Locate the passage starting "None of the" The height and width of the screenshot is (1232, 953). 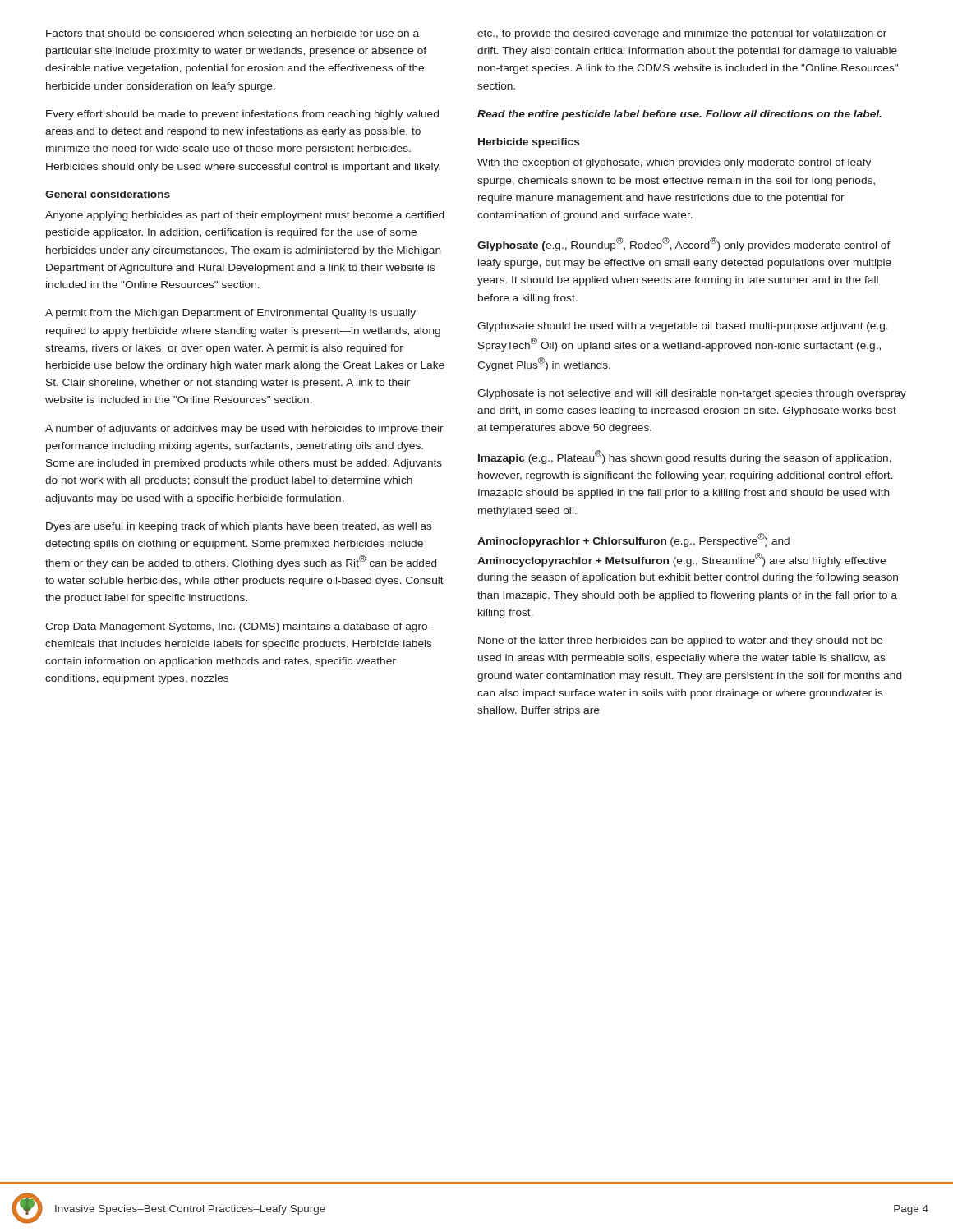pyautogui.click(x=693, y=675)
